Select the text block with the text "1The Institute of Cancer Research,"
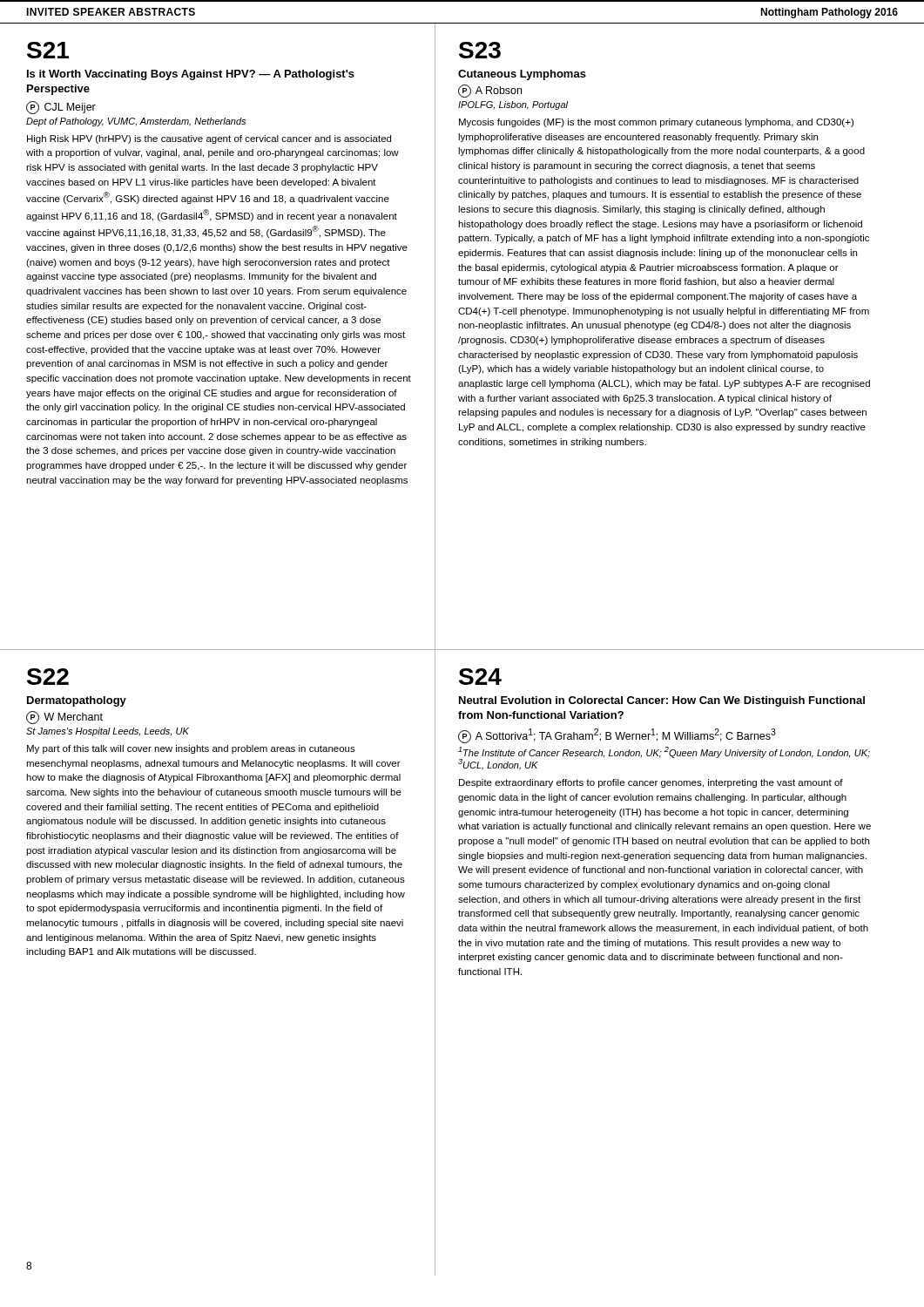 pyautogui.click(x=664, y=758)
